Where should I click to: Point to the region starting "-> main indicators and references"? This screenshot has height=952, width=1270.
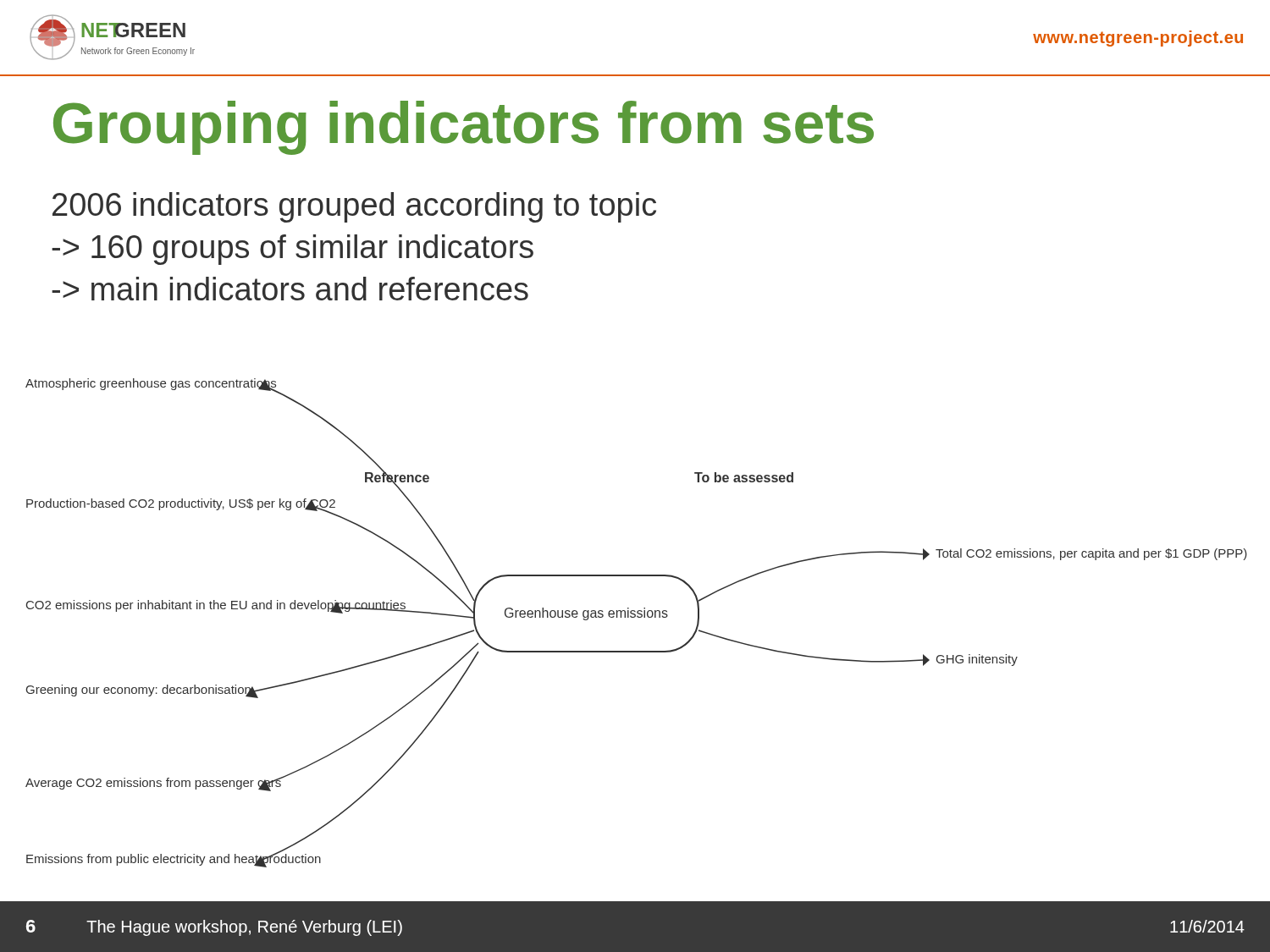(290, 289)
